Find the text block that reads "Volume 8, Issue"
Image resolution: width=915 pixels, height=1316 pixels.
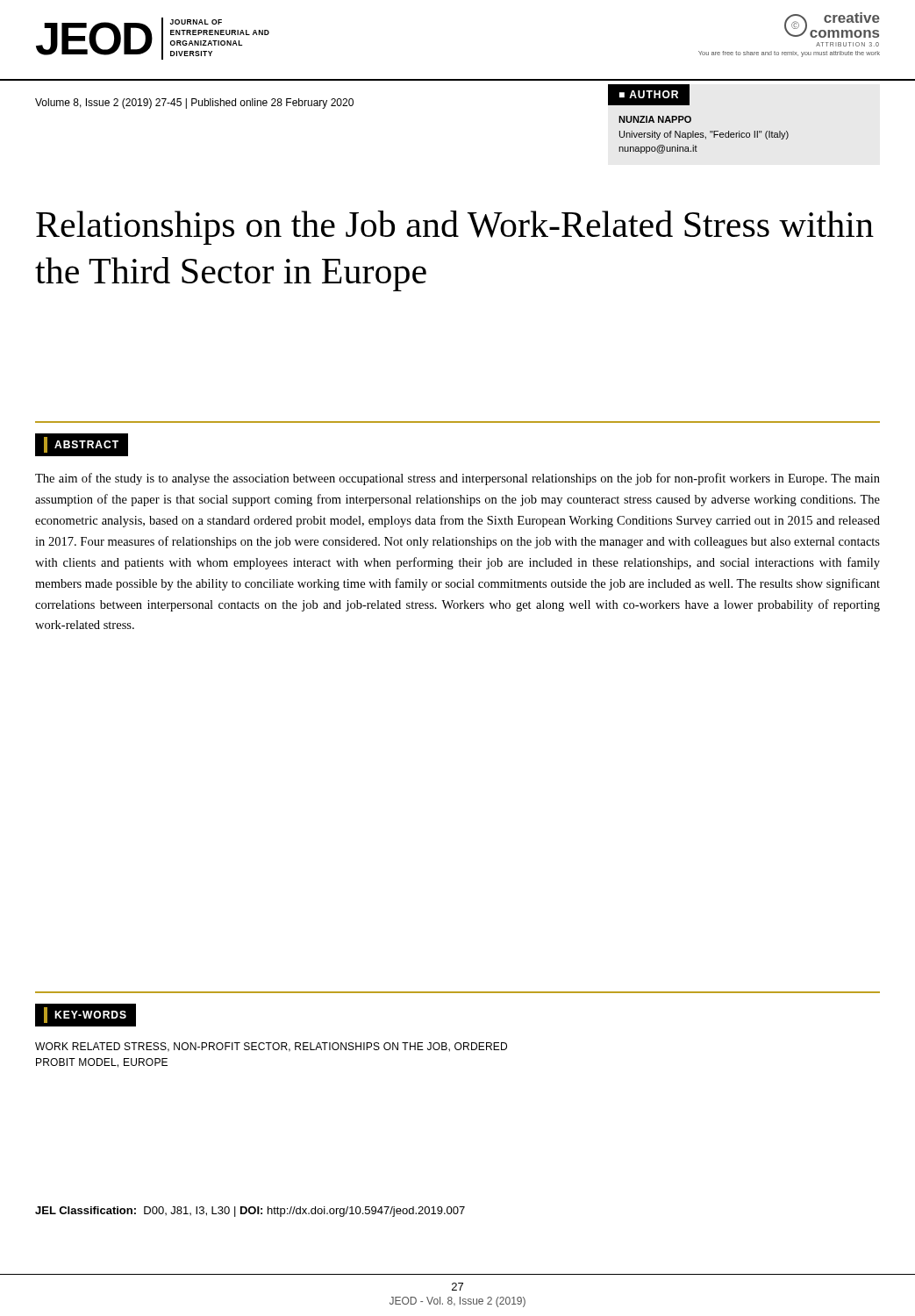[x=194, y=103]
